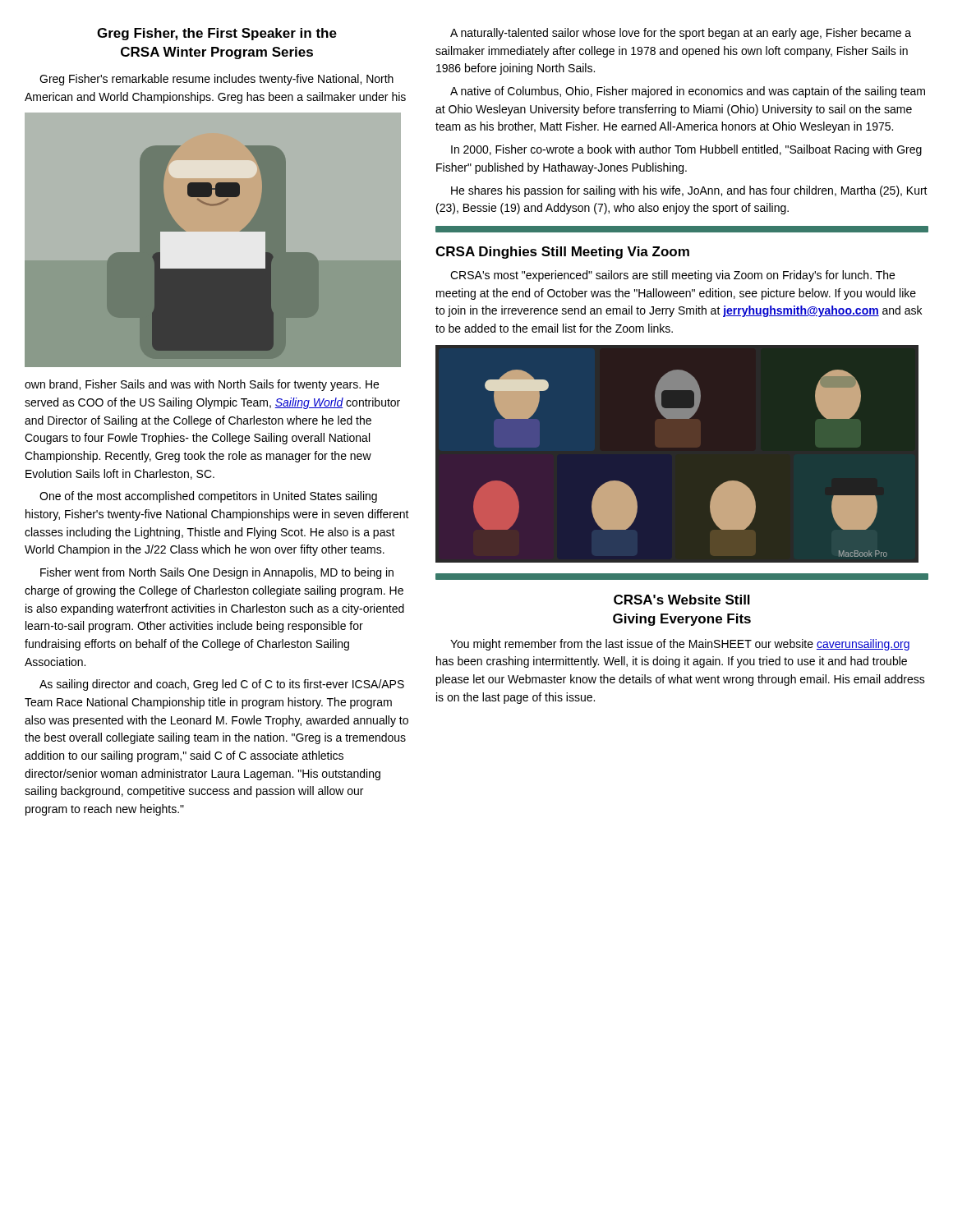
Task: Click on the text starting "A native of Columbus, Ohio, Fisher"
Action: [682, 110]
